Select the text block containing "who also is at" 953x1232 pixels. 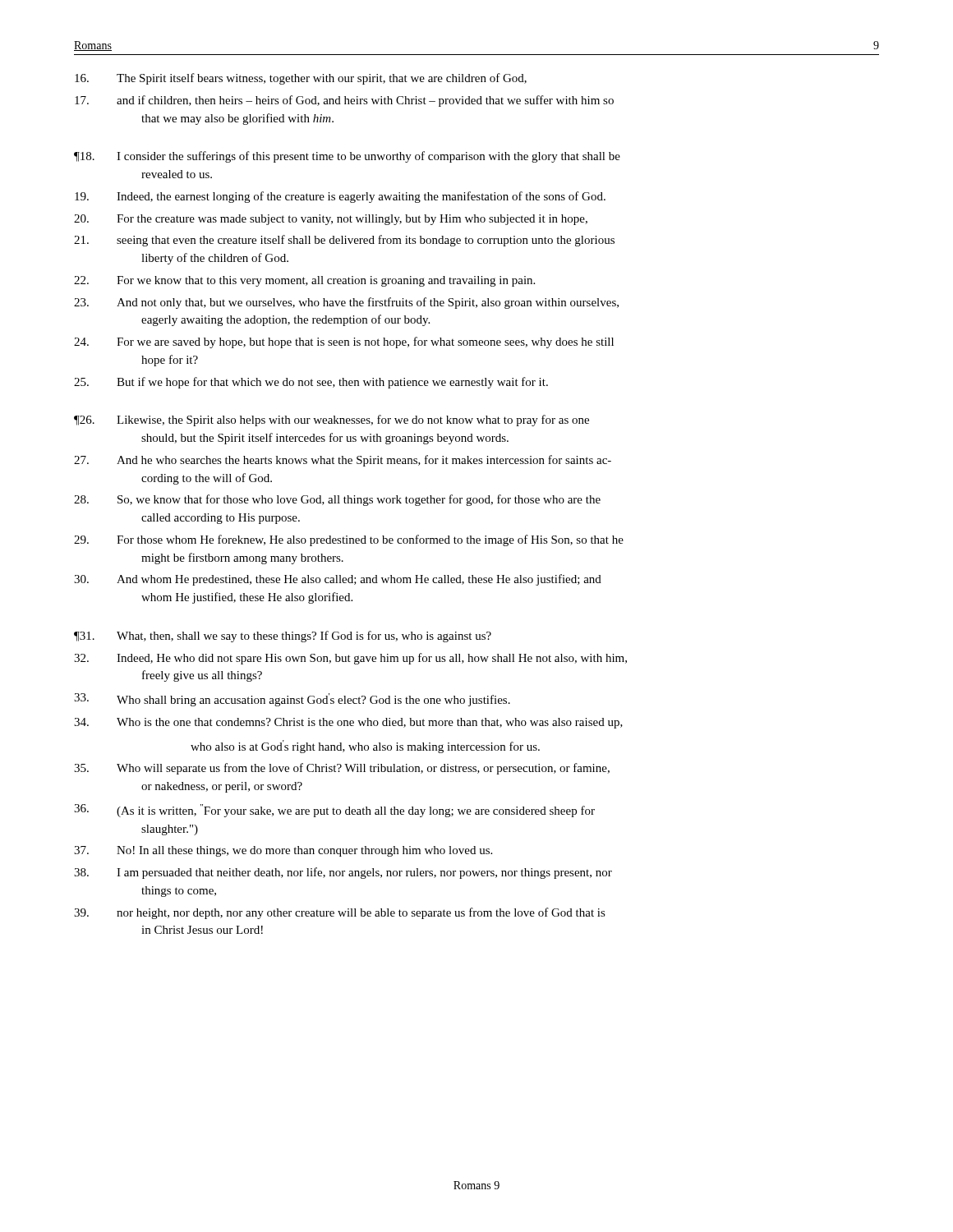pos(365,745)
